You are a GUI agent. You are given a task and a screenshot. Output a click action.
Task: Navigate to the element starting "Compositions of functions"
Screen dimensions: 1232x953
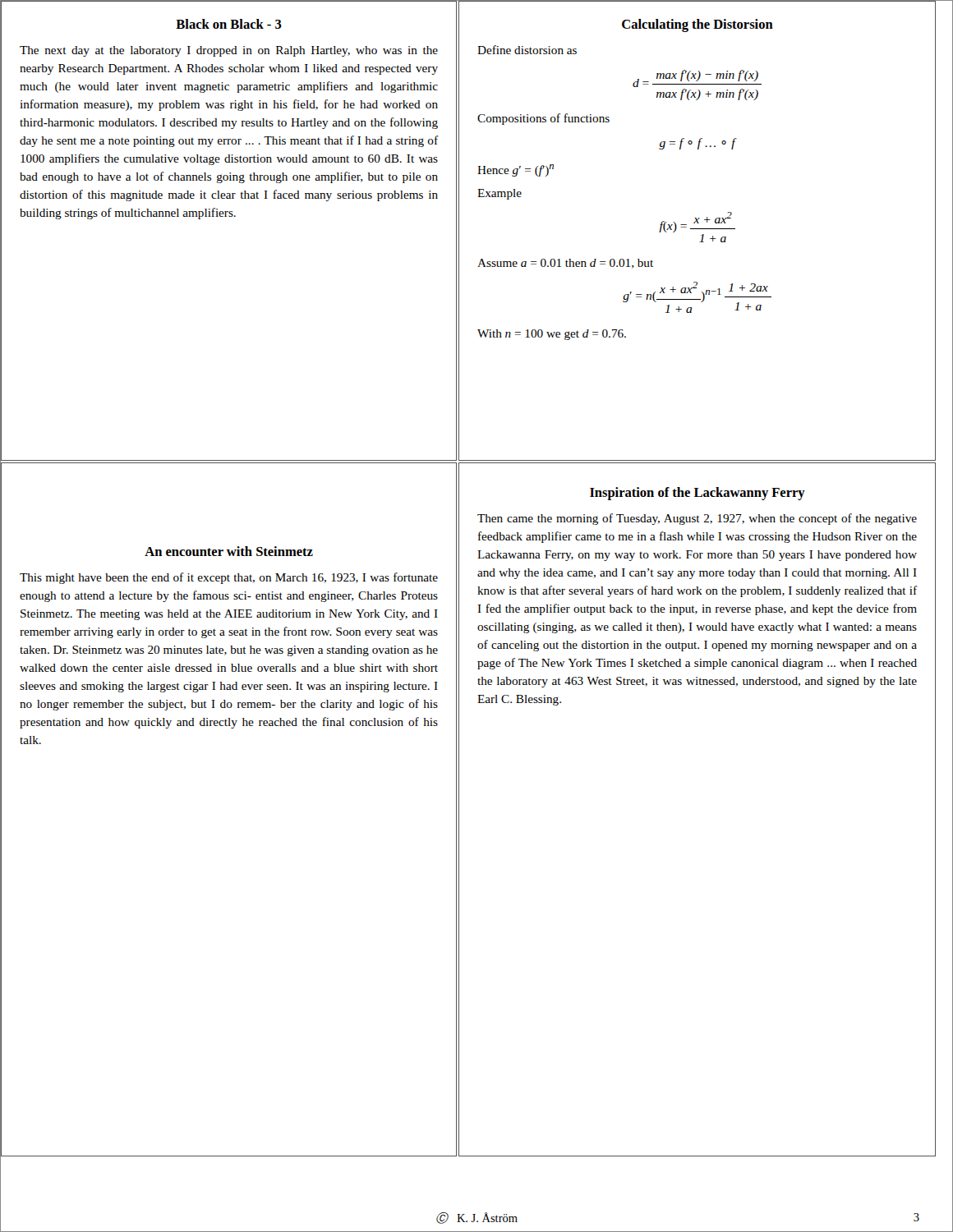pos(544,118)
